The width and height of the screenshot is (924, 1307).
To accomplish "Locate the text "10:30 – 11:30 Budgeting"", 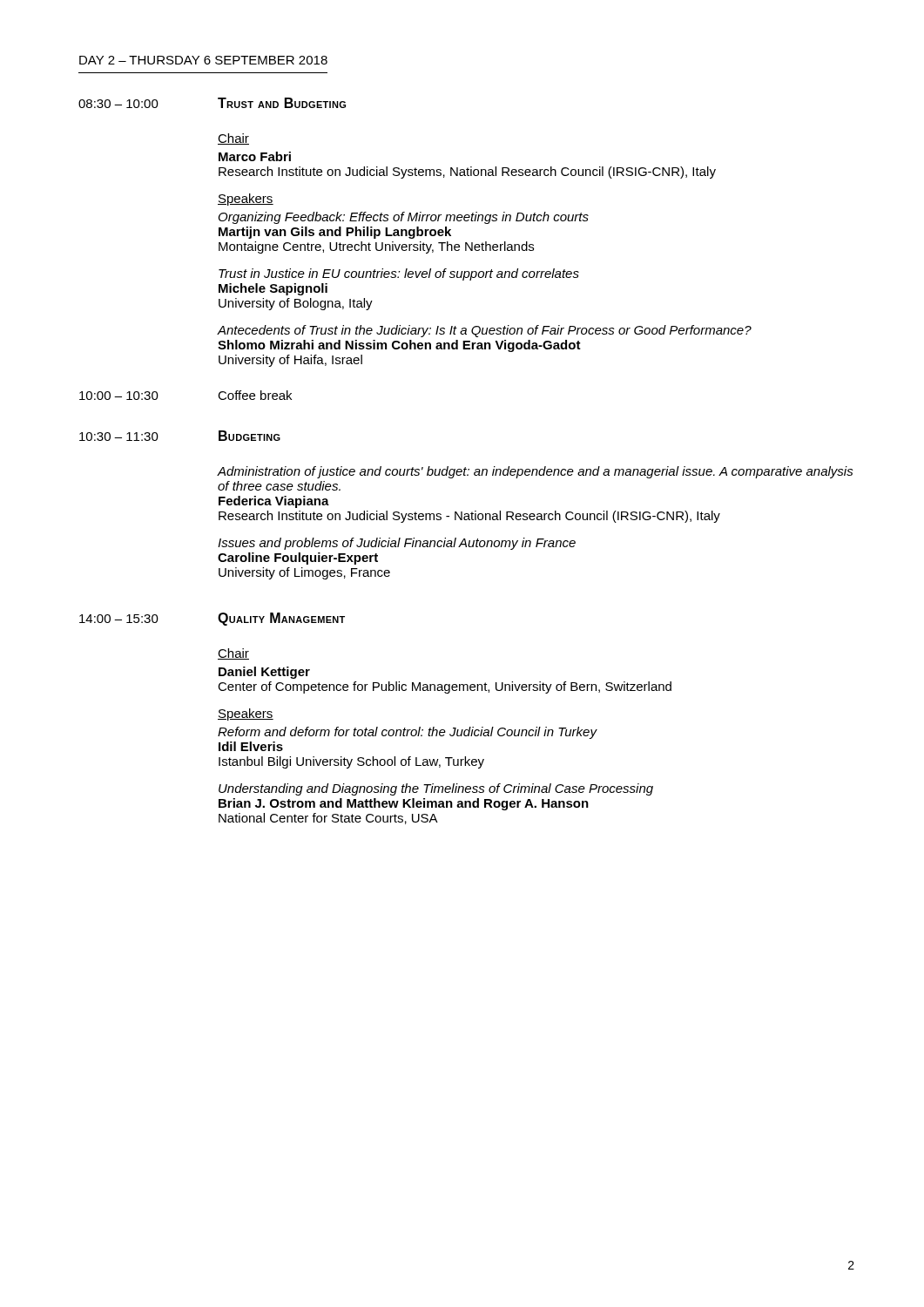I will coord(129,435).
